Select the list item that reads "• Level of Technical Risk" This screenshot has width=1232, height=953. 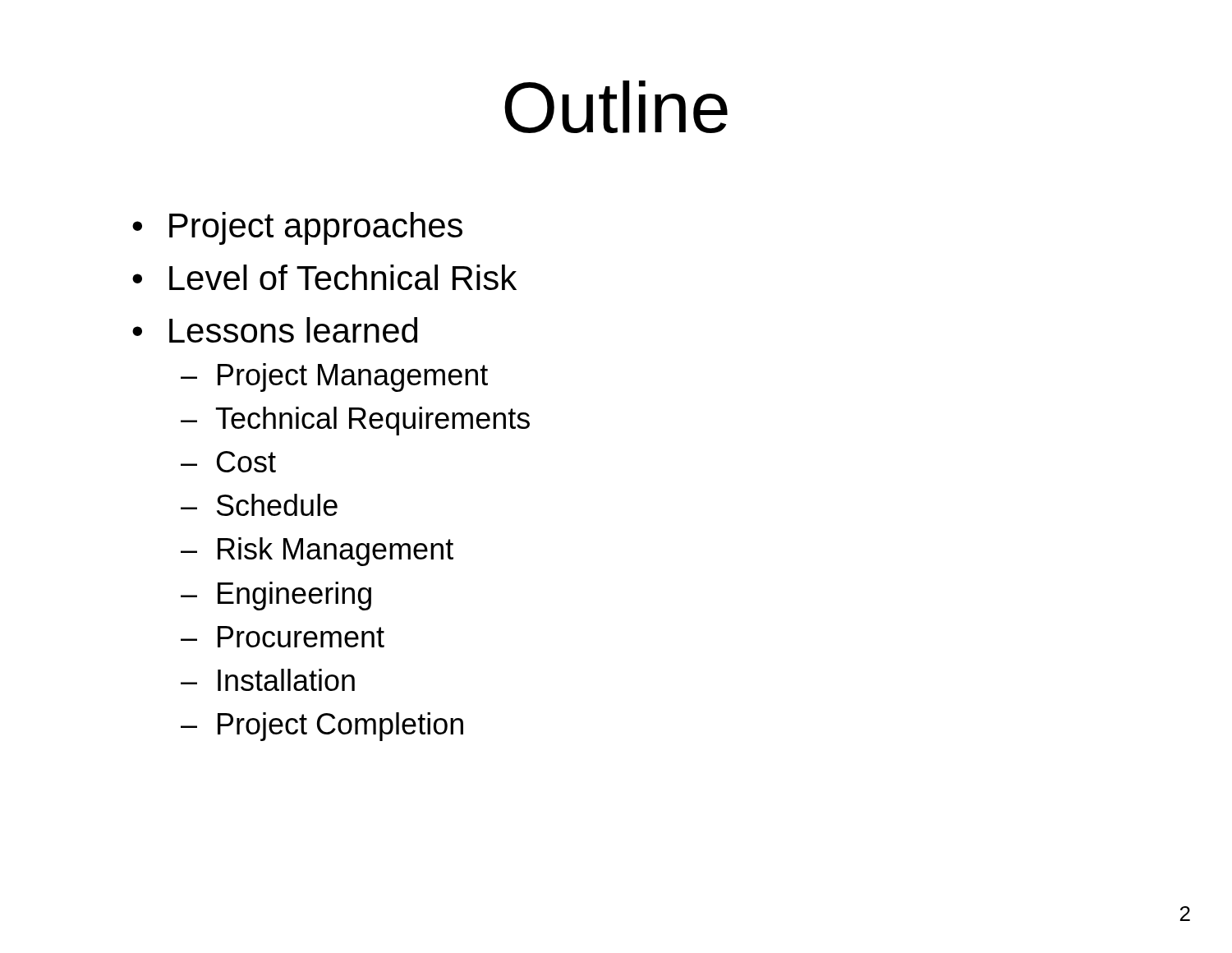pyautogui.click(x=324, y=279)
